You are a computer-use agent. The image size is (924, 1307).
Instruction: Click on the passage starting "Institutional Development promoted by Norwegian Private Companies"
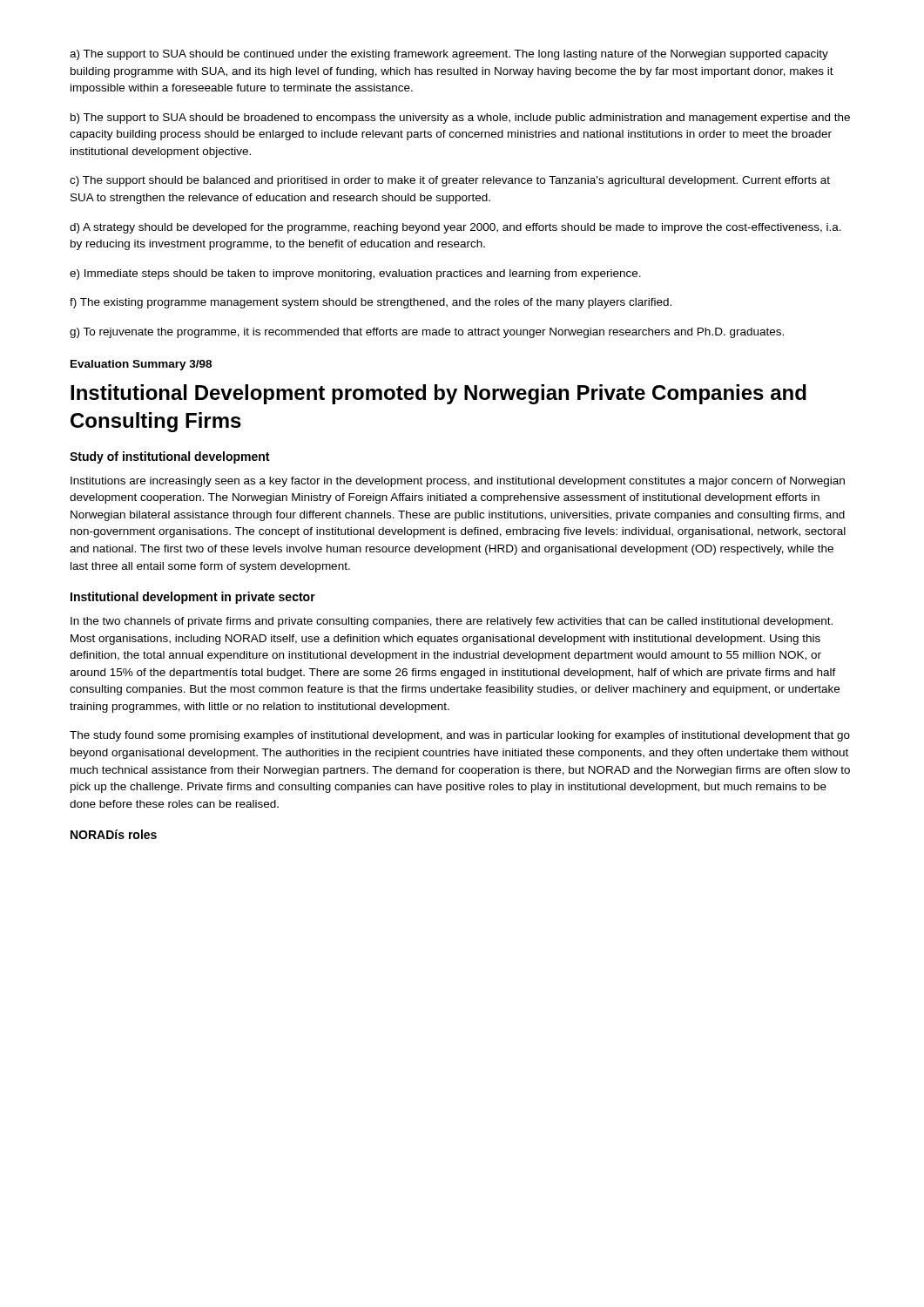[x=438, y=406]
